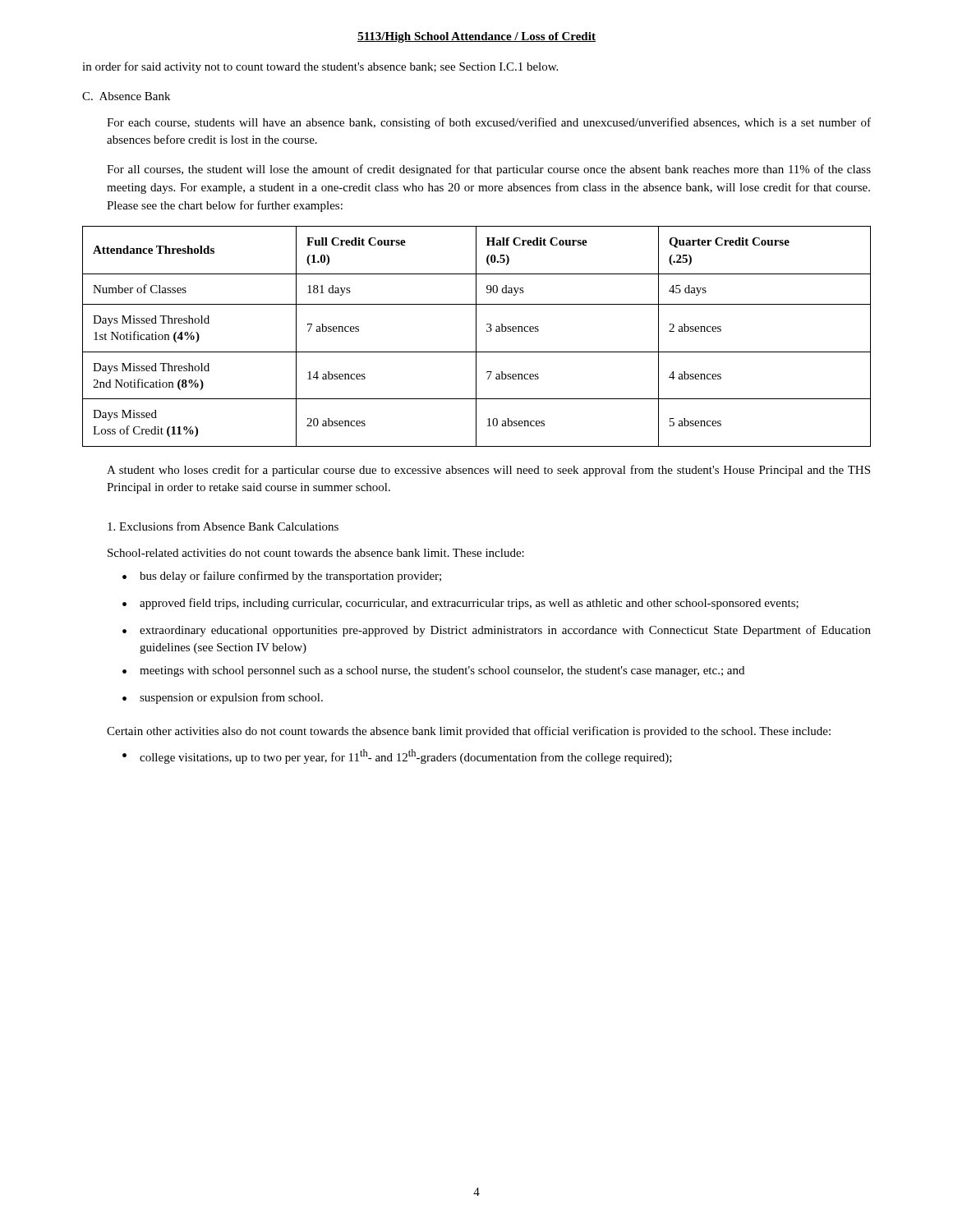Locate the passage starting "• suspension or expulsion from school."
This screenshot has height=1232, width=953.
(223, 698)
